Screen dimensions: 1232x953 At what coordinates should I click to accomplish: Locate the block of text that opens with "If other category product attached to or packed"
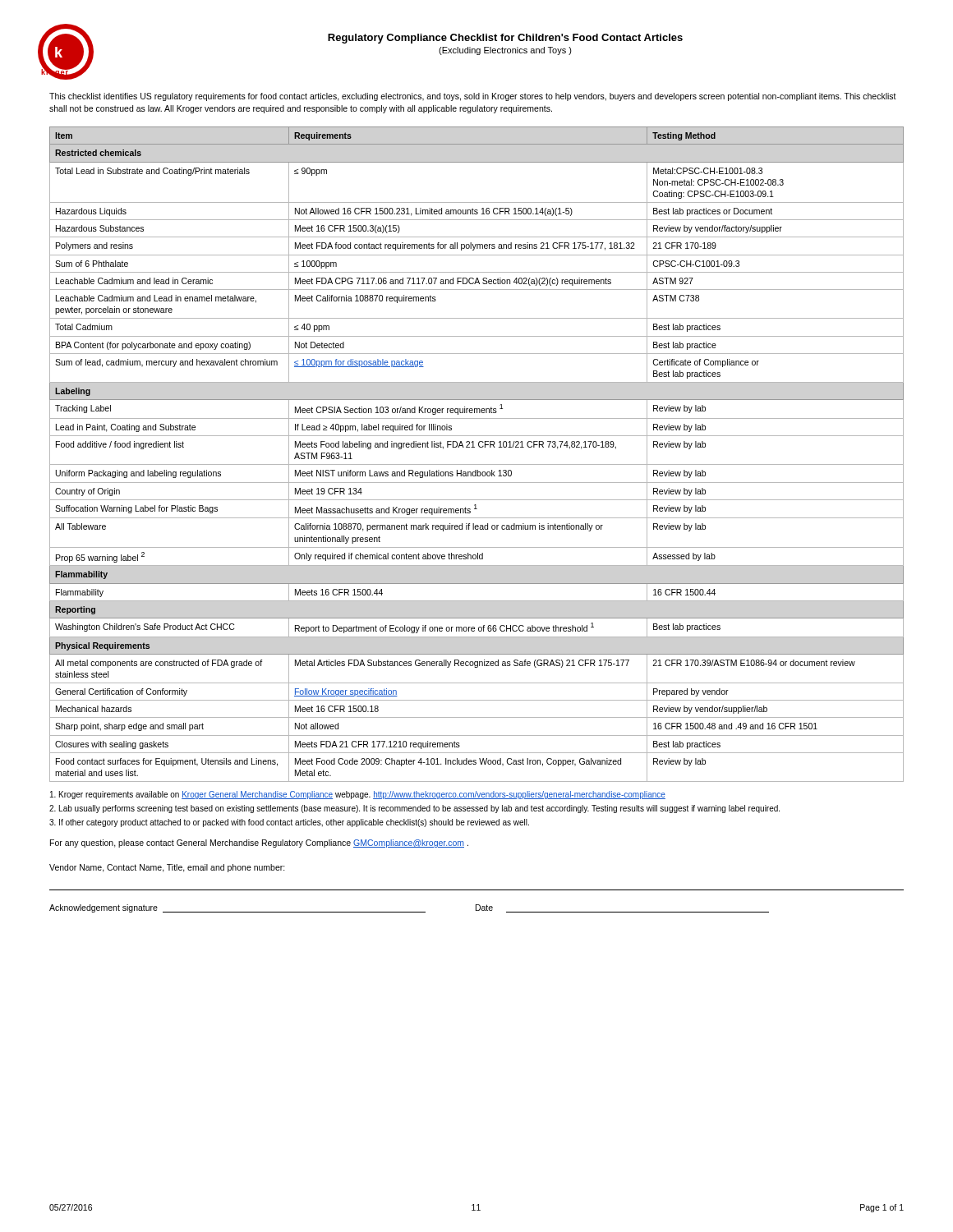click(289, 823)
